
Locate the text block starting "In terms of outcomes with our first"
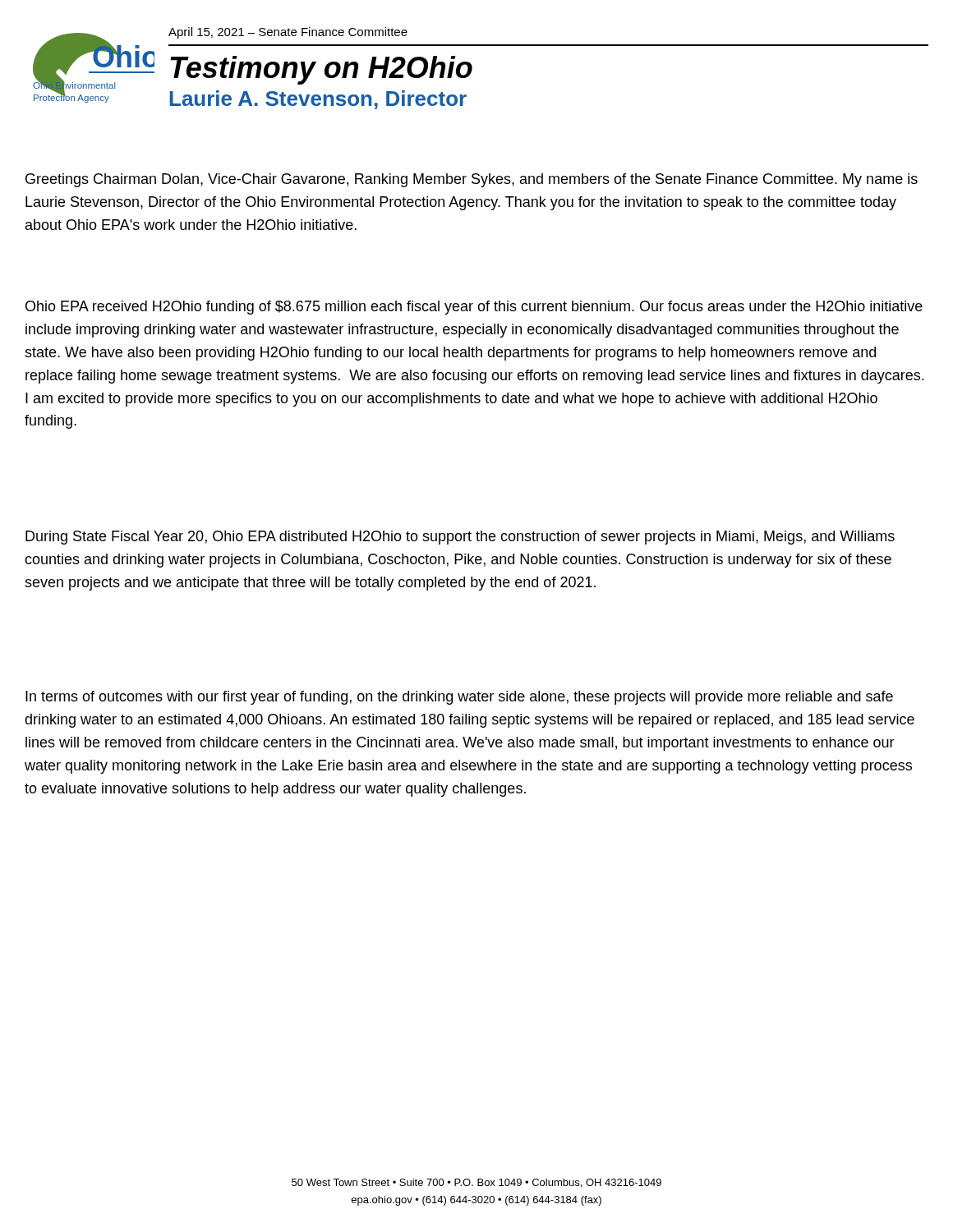470,742
